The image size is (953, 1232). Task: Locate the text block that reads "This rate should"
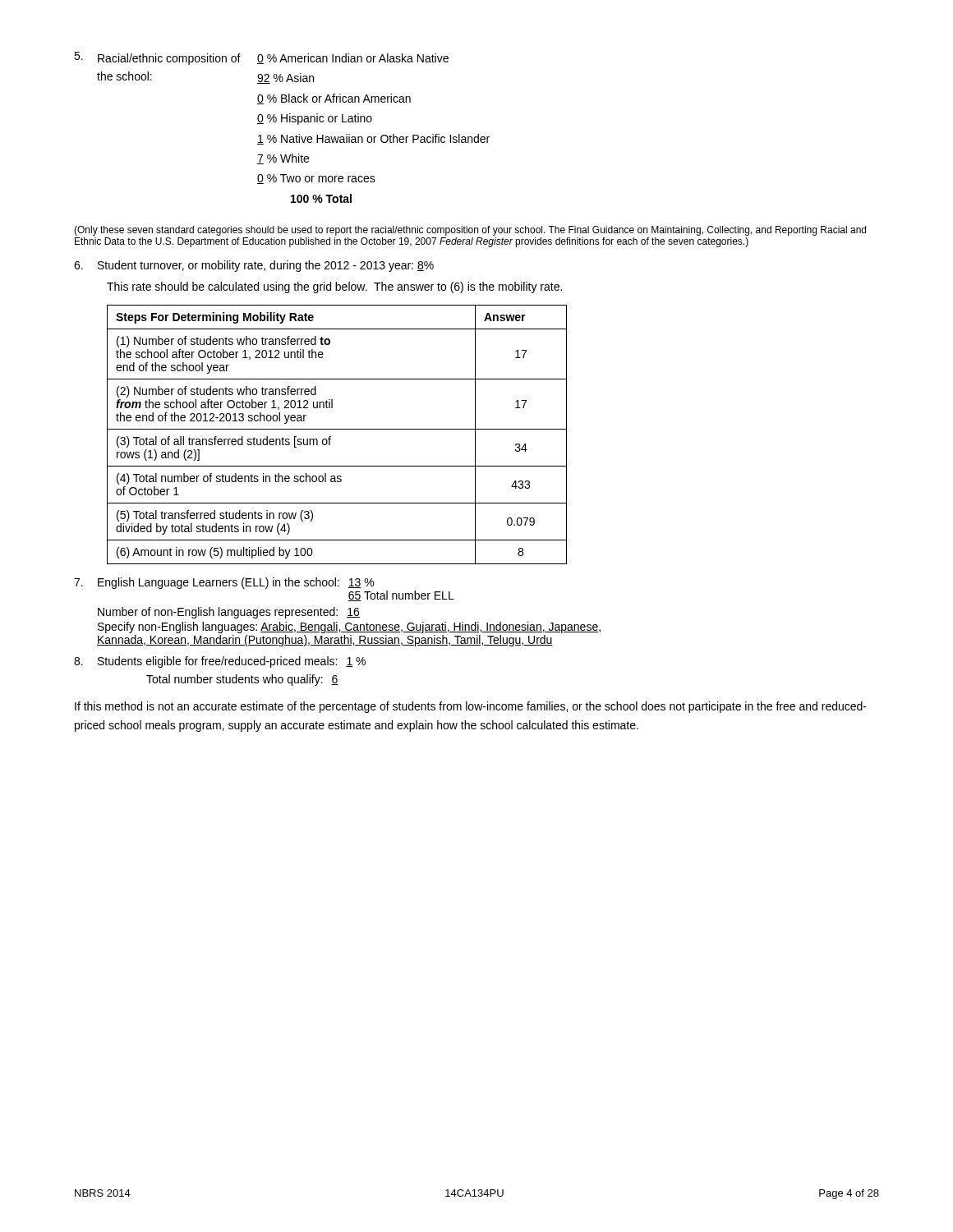335,287
